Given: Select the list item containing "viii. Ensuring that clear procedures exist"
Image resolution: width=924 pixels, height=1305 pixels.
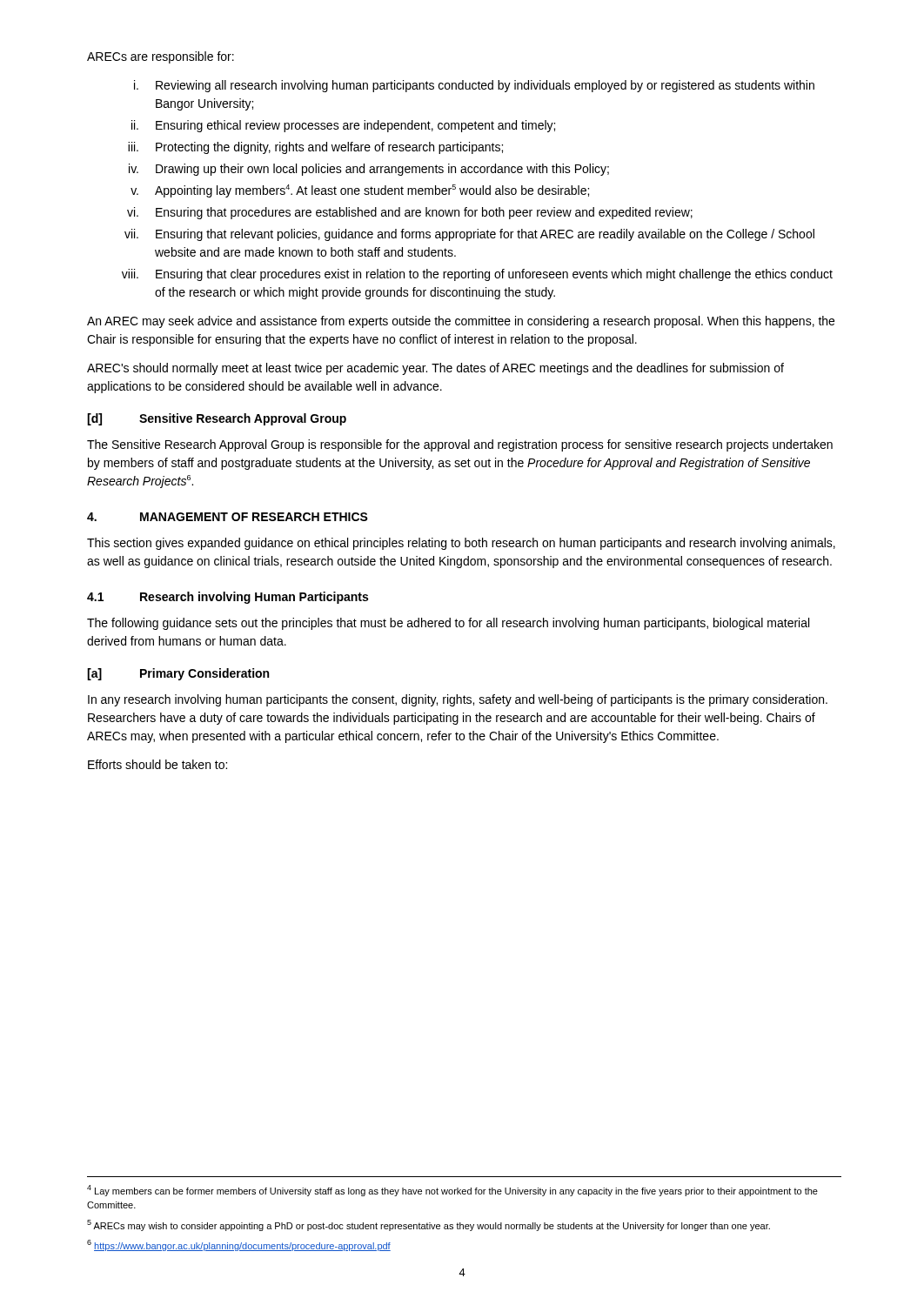Looking at the screenshot, I should tap(464, 284).
